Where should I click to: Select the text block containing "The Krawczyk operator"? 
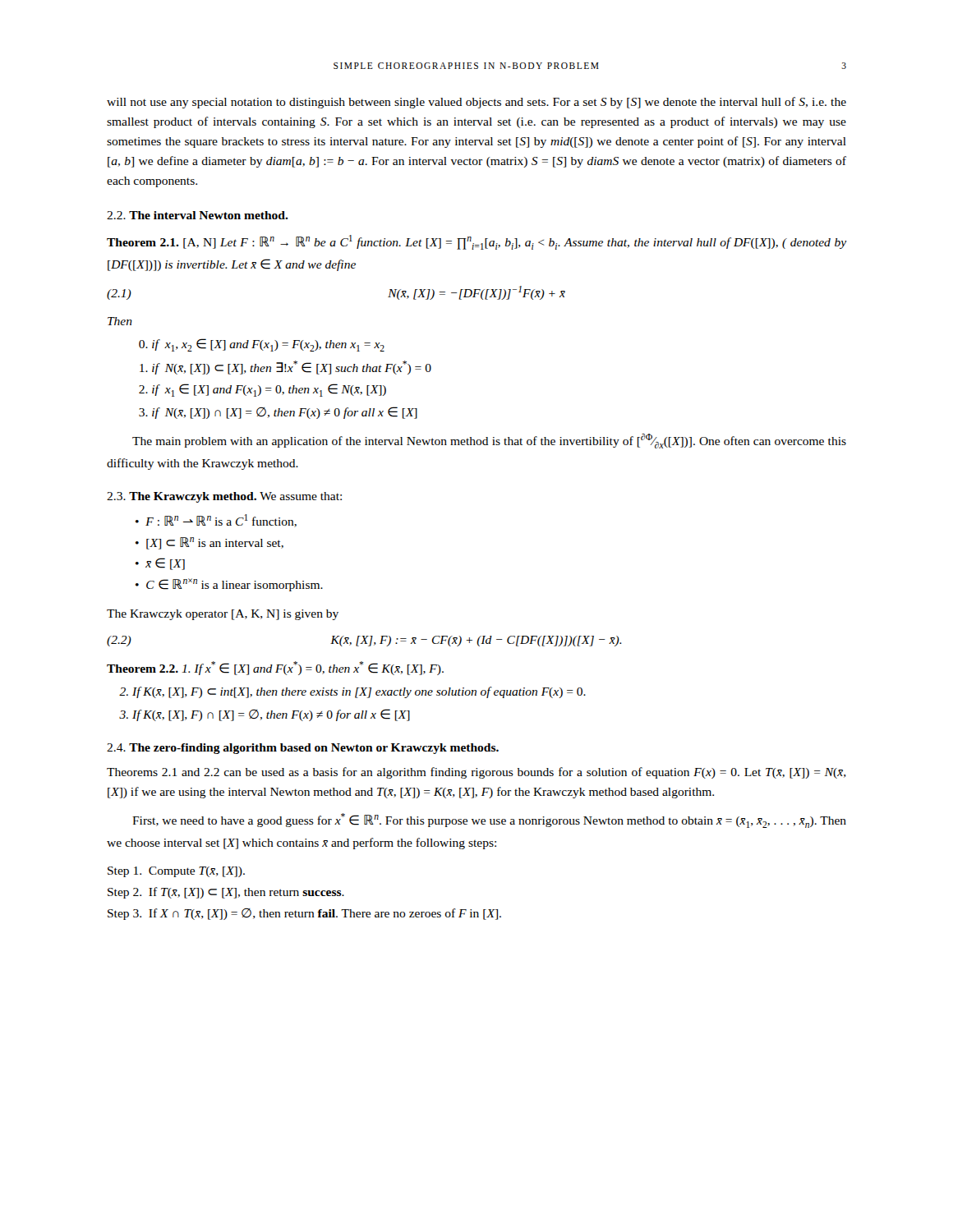click(x=223, y=613)
